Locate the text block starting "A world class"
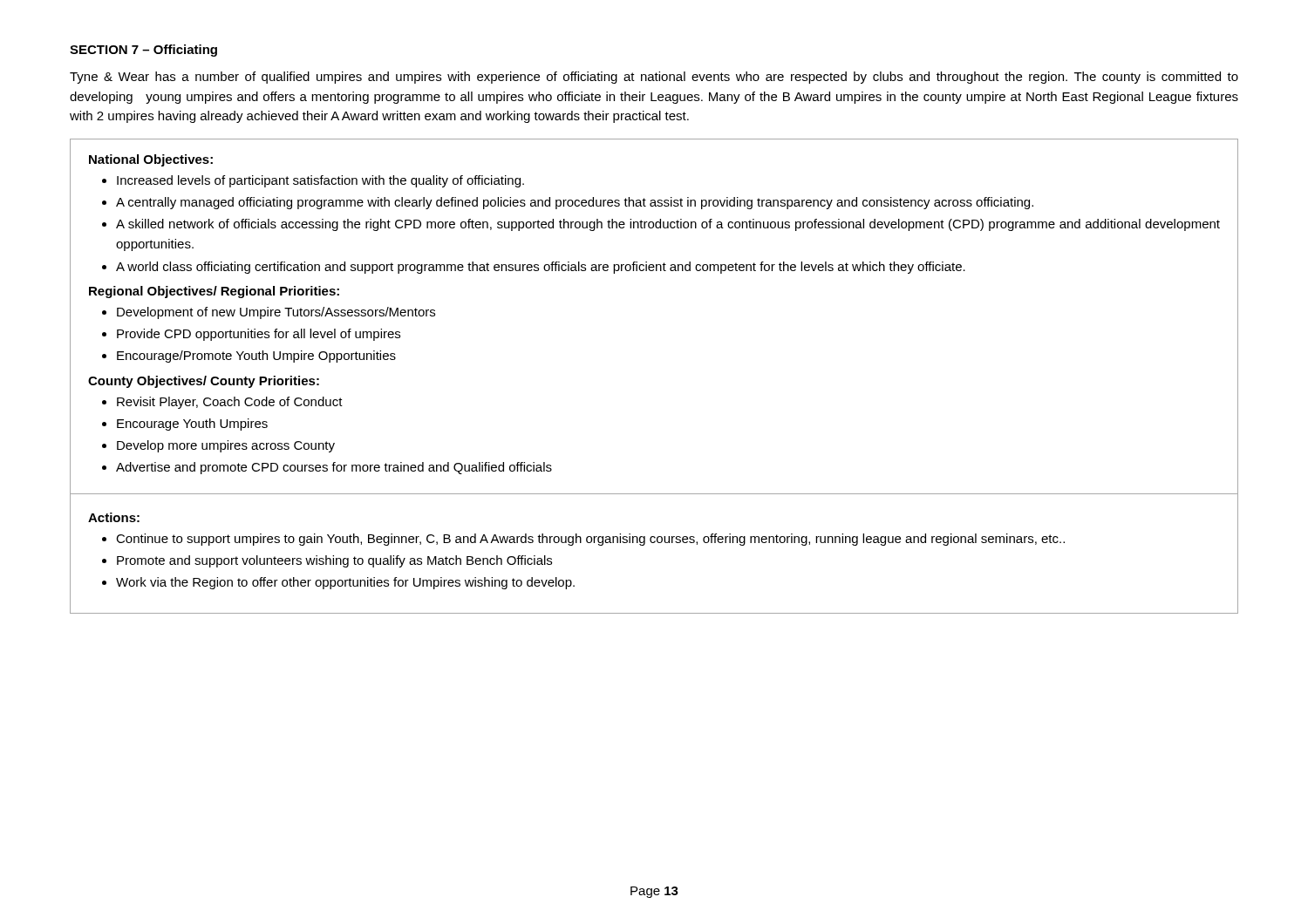1308x924 pixels. coord(541,266)
